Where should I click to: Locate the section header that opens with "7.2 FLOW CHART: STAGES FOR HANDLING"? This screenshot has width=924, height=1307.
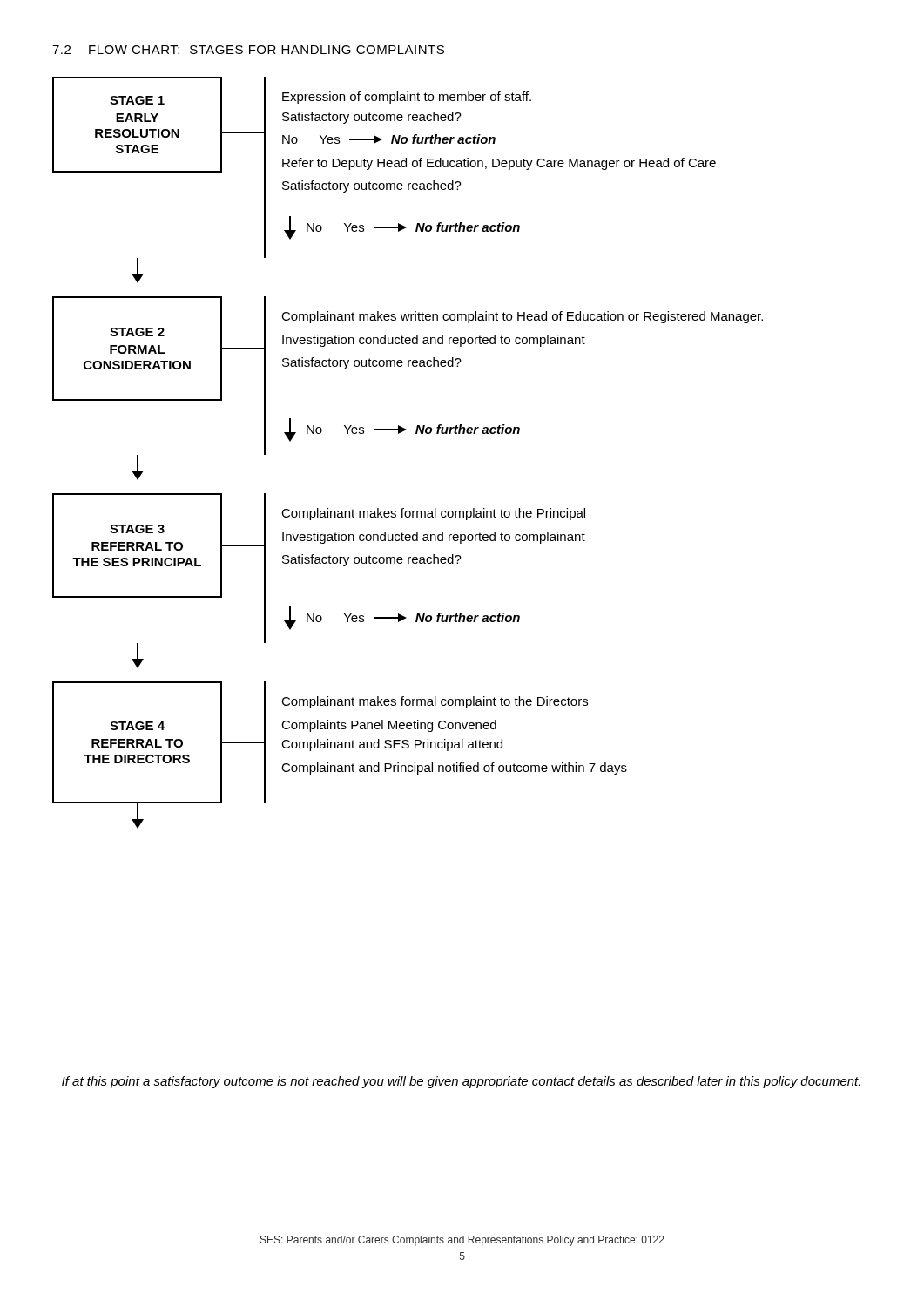249,49
